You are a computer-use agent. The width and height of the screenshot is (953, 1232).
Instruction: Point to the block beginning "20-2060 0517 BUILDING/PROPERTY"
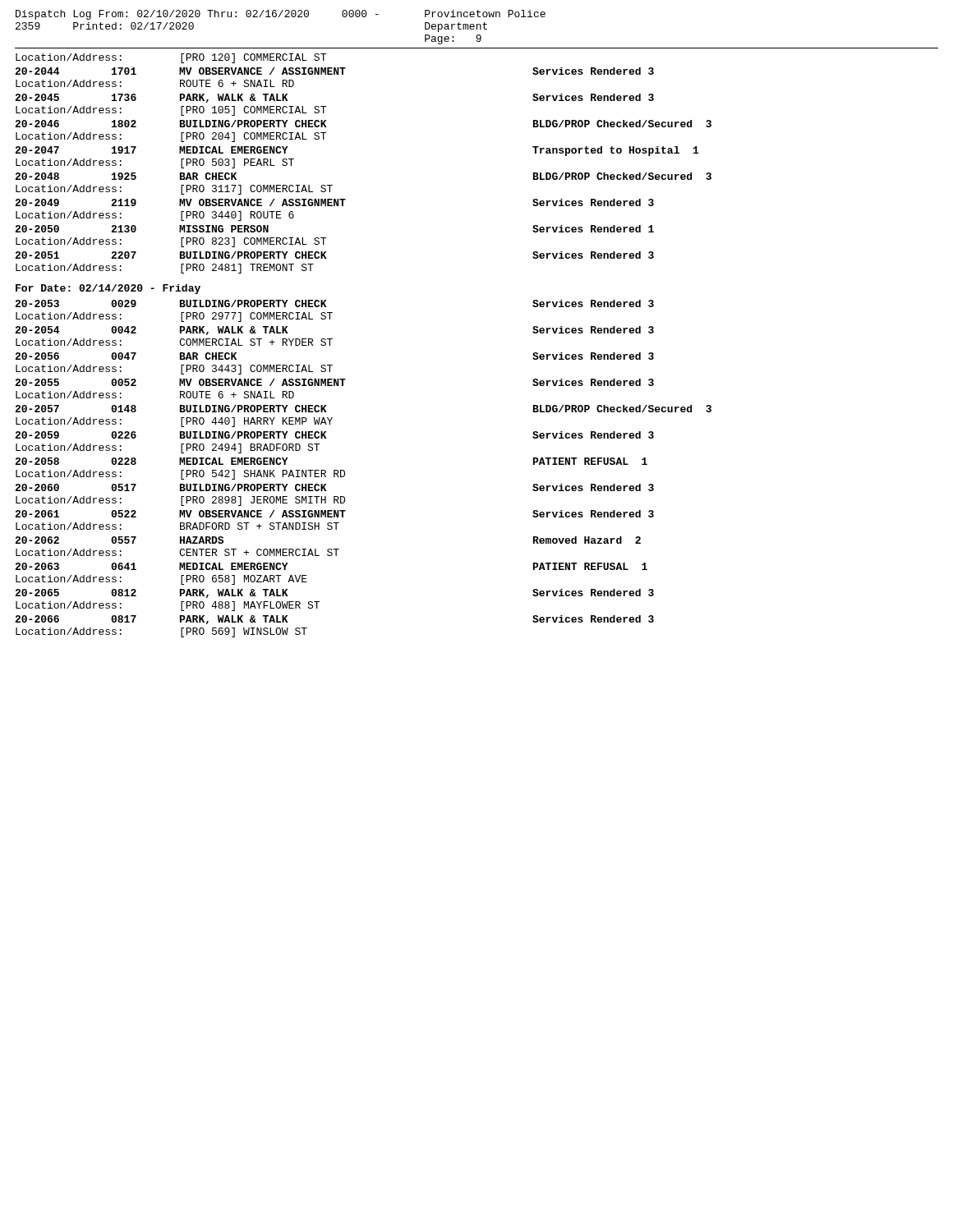(x=334, y=495)
